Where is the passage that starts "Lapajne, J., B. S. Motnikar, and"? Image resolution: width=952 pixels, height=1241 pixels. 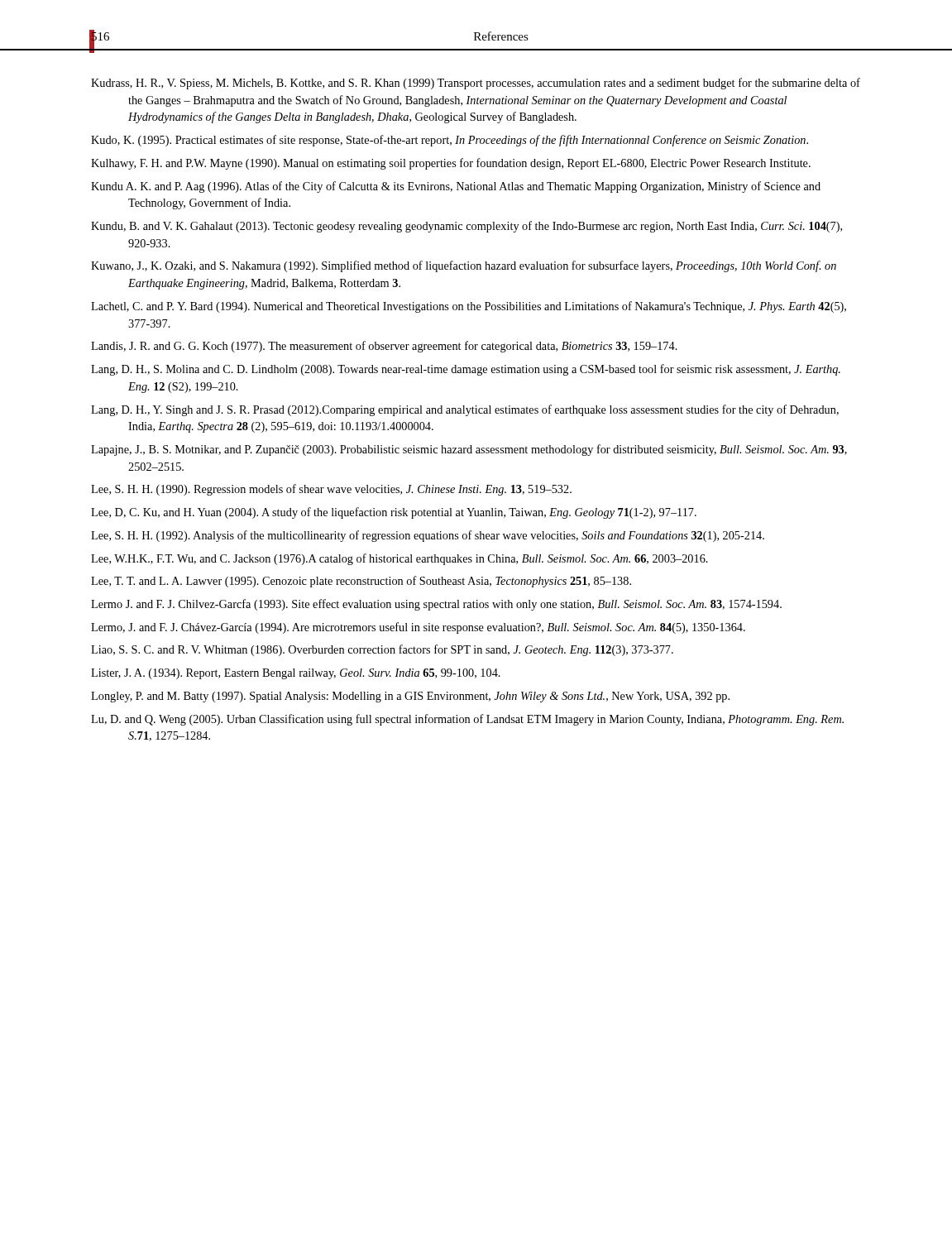(469, 458)
